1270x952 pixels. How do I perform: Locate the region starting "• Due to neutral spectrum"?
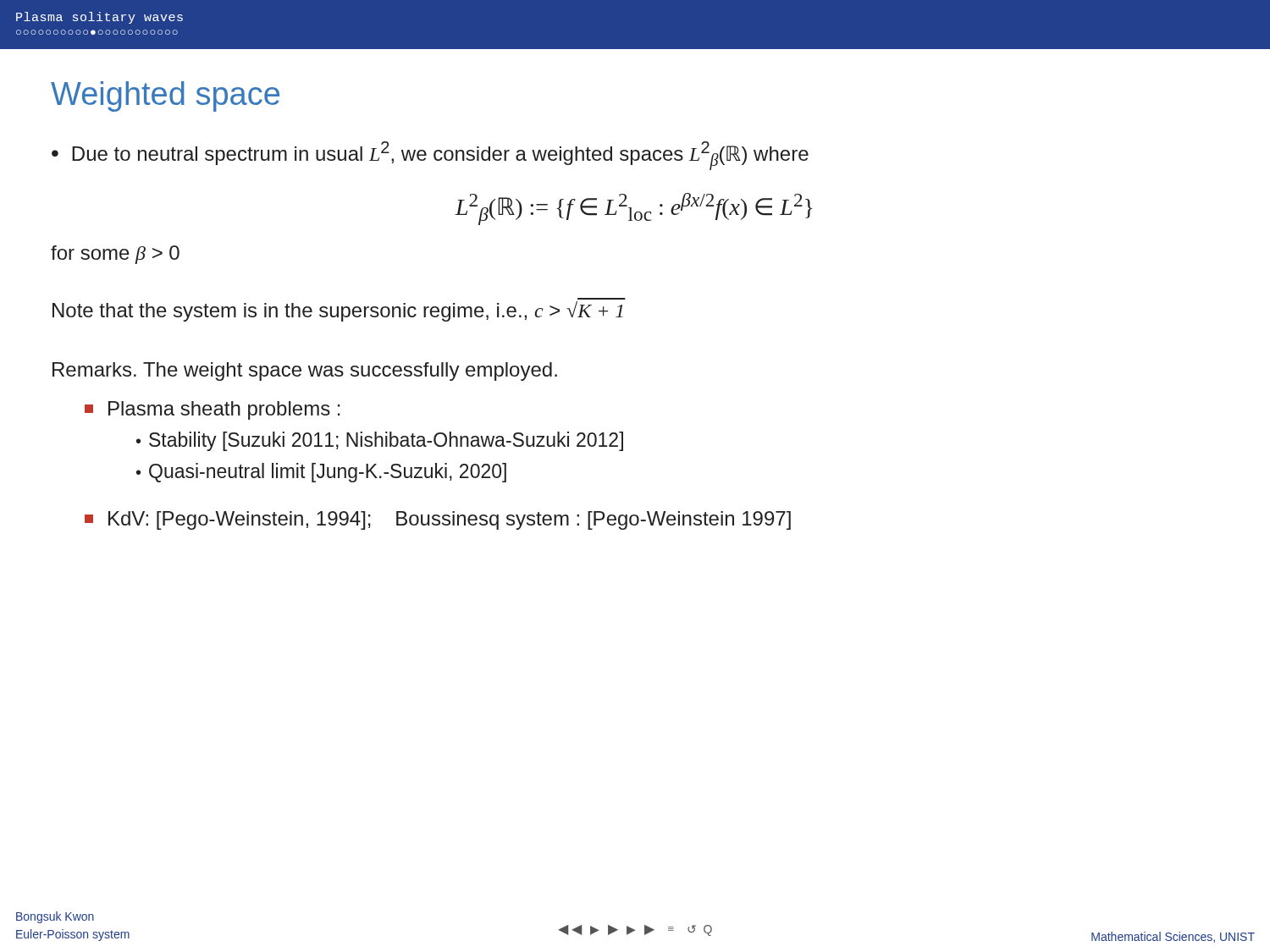[430, 154]
